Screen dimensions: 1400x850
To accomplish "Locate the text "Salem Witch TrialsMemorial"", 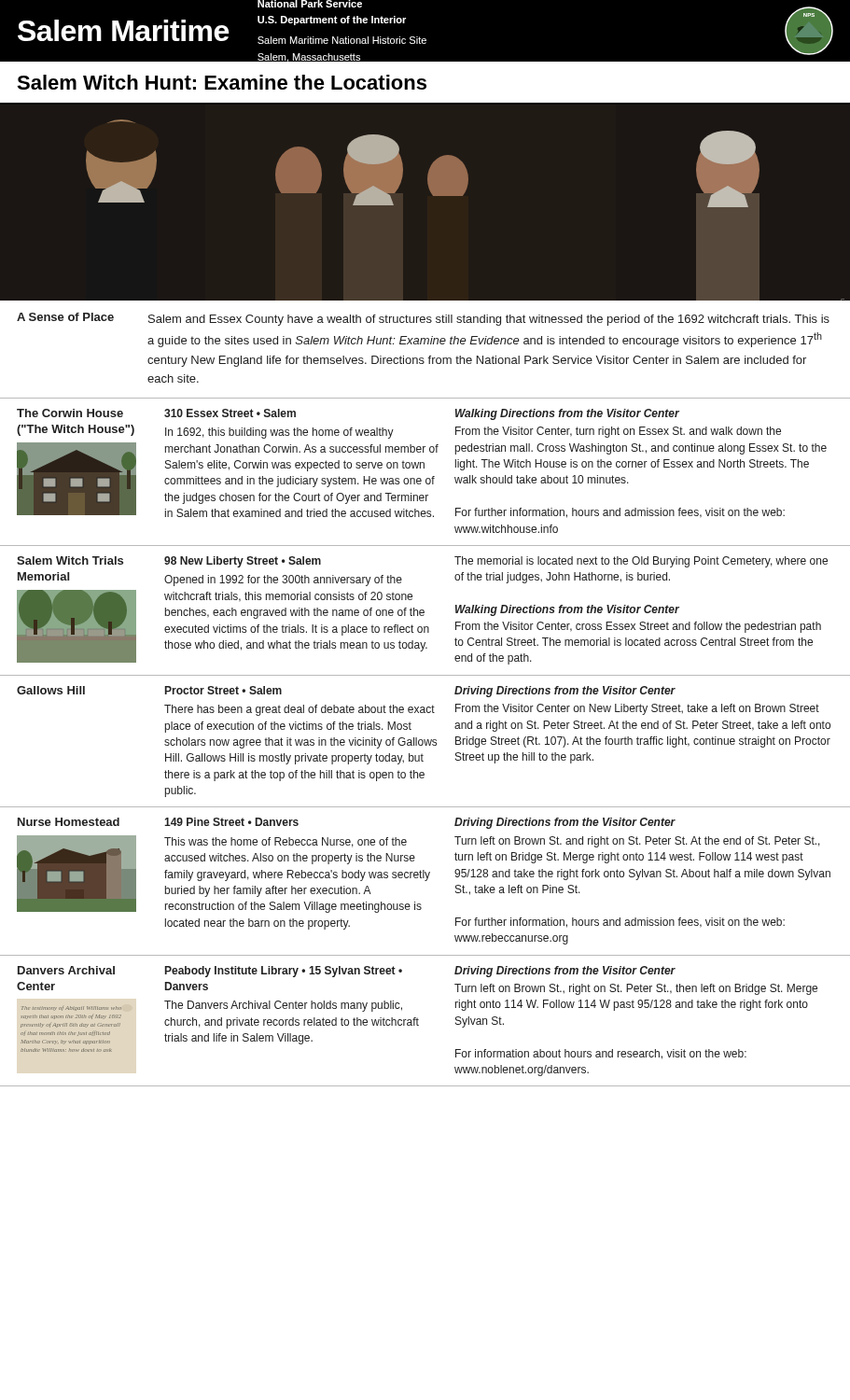I will 70,568.
